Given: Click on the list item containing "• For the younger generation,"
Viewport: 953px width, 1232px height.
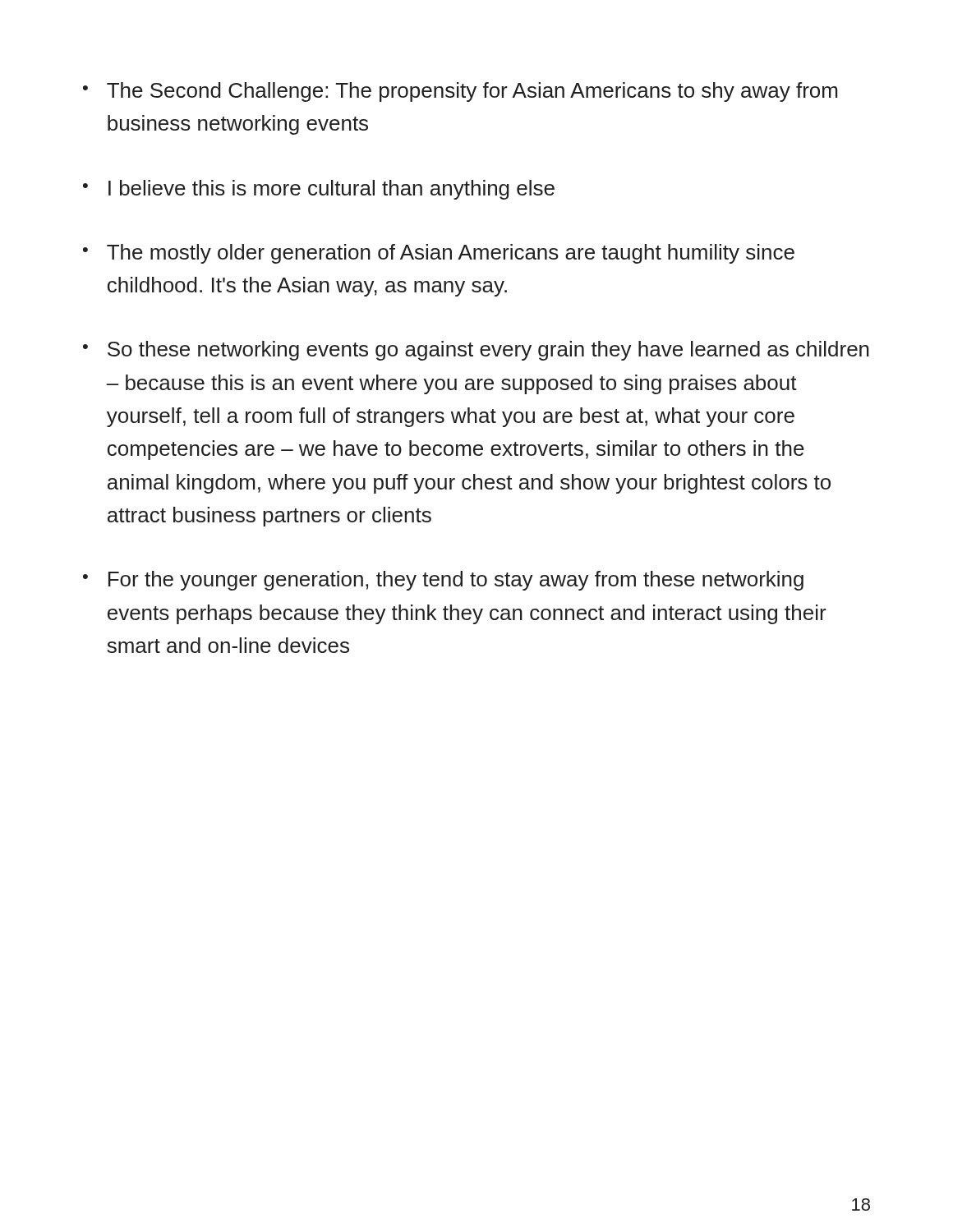Looking at the screenshot, I should [476, 612].
